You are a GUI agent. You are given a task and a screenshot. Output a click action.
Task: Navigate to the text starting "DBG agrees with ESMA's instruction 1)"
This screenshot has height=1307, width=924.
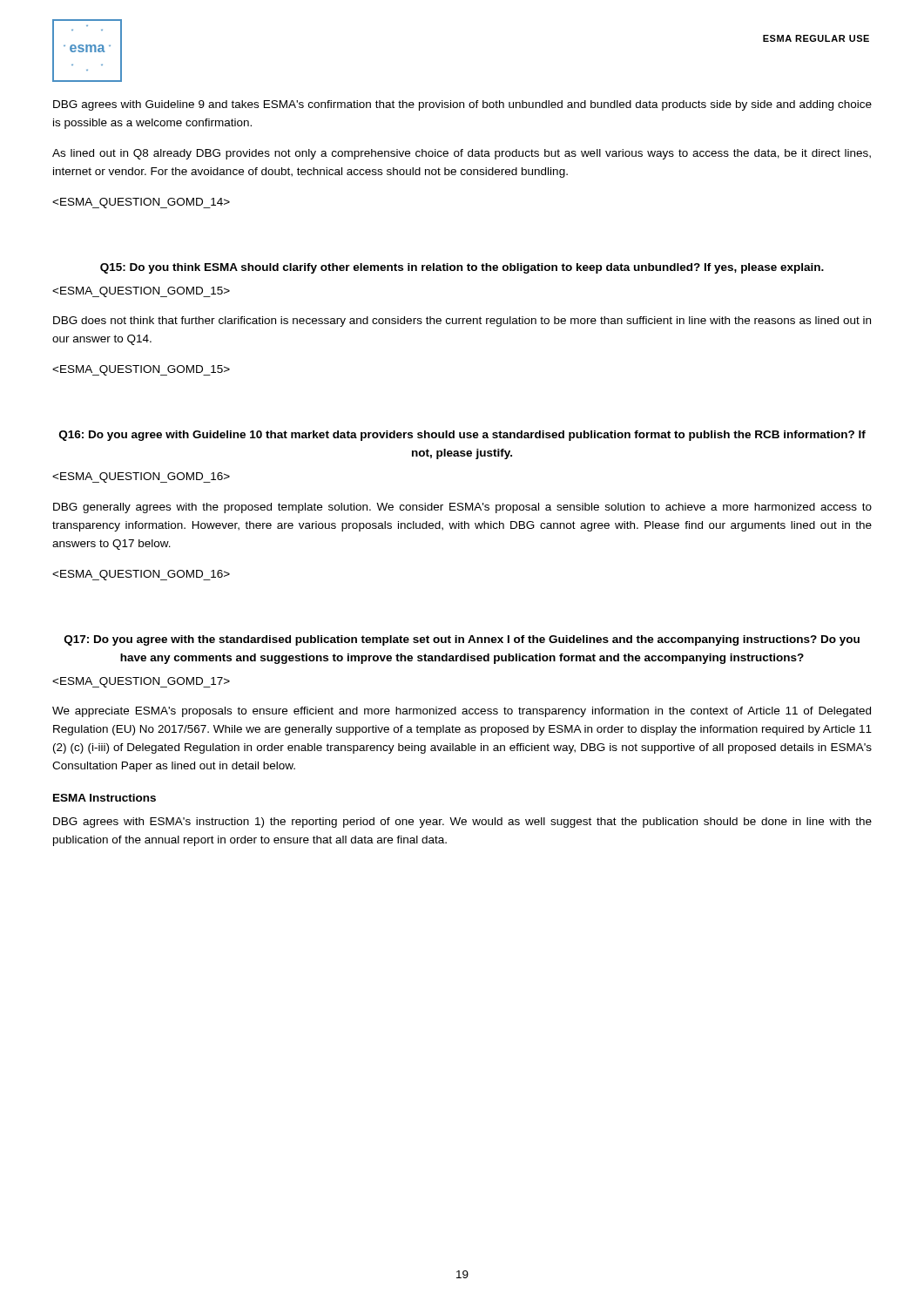point(462,830)
